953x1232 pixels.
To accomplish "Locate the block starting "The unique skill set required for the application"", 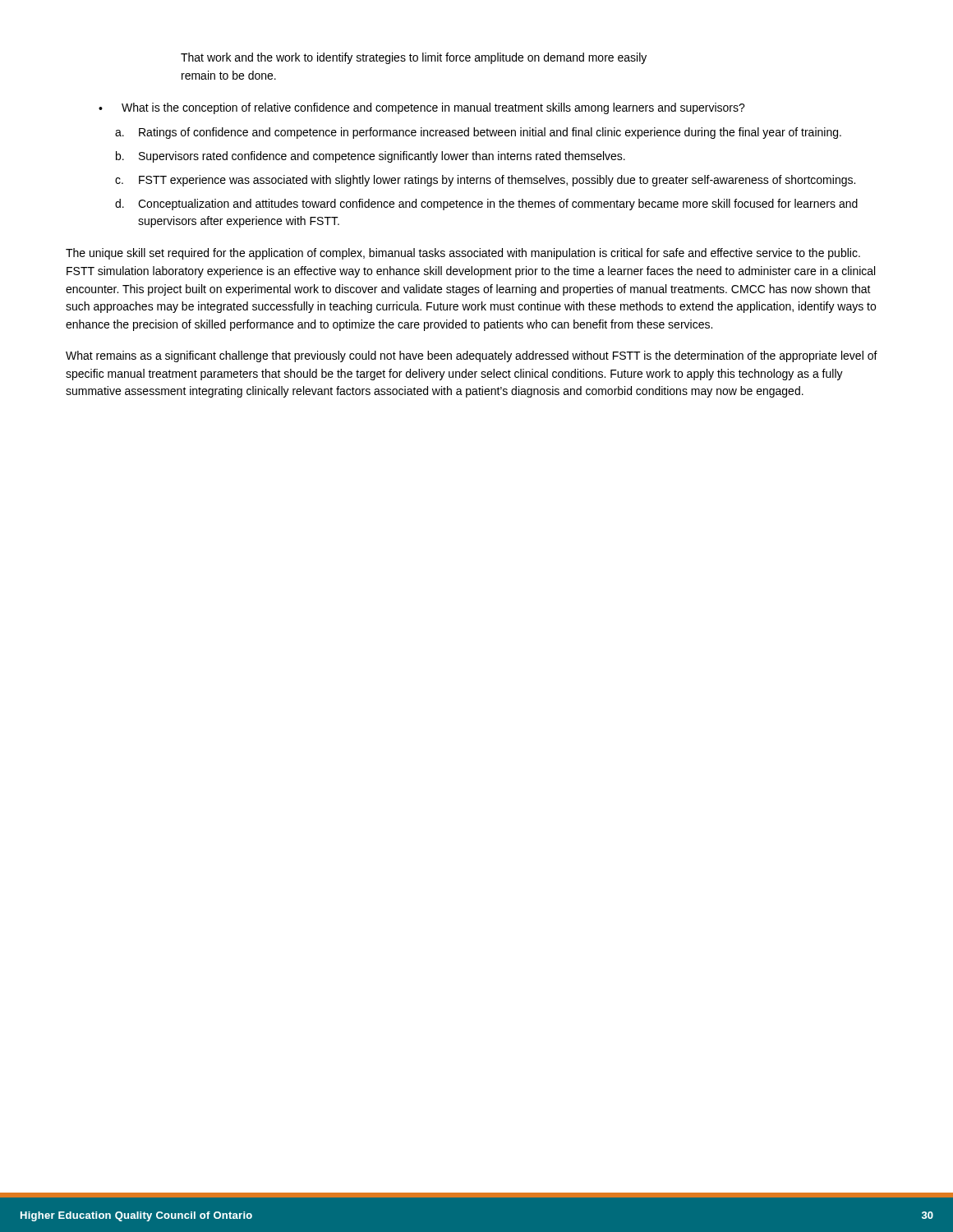I will pos(471,289).
